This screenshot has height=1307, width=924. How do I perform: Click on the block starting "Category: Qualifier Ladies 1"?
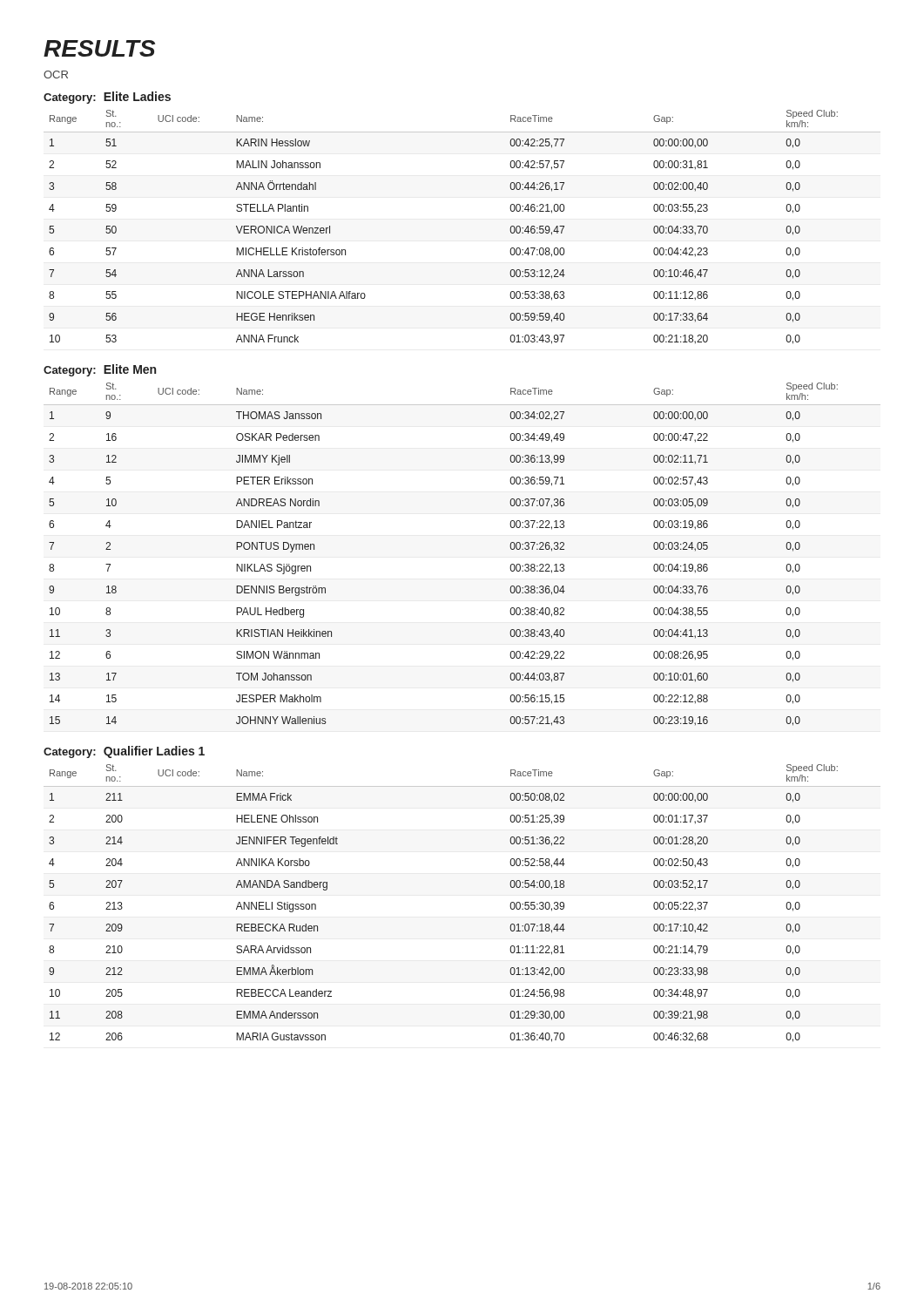pyautogui.click(x=124, y=751)
